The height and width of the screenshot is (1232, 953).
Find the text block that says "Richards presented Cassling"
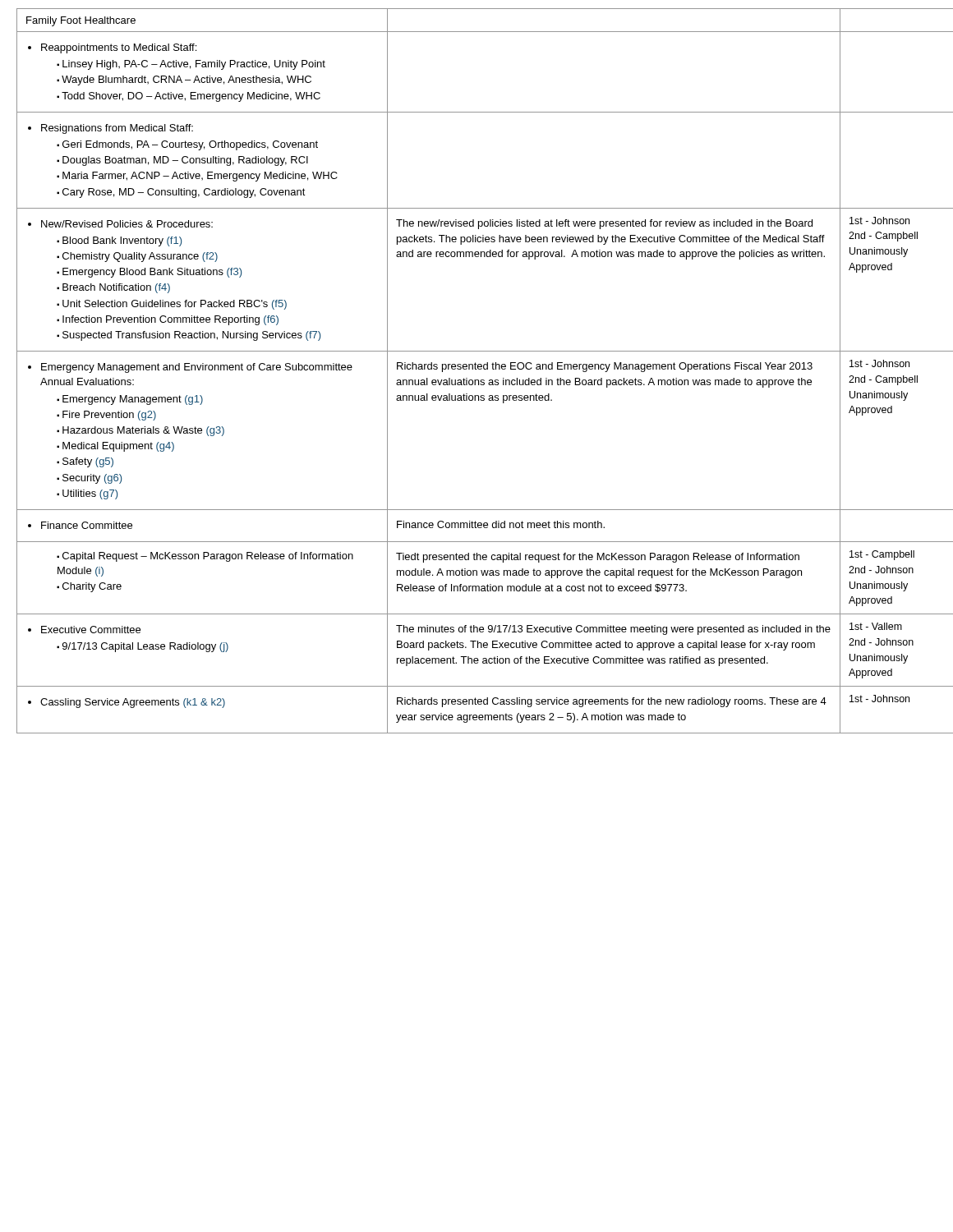point(614,710)
